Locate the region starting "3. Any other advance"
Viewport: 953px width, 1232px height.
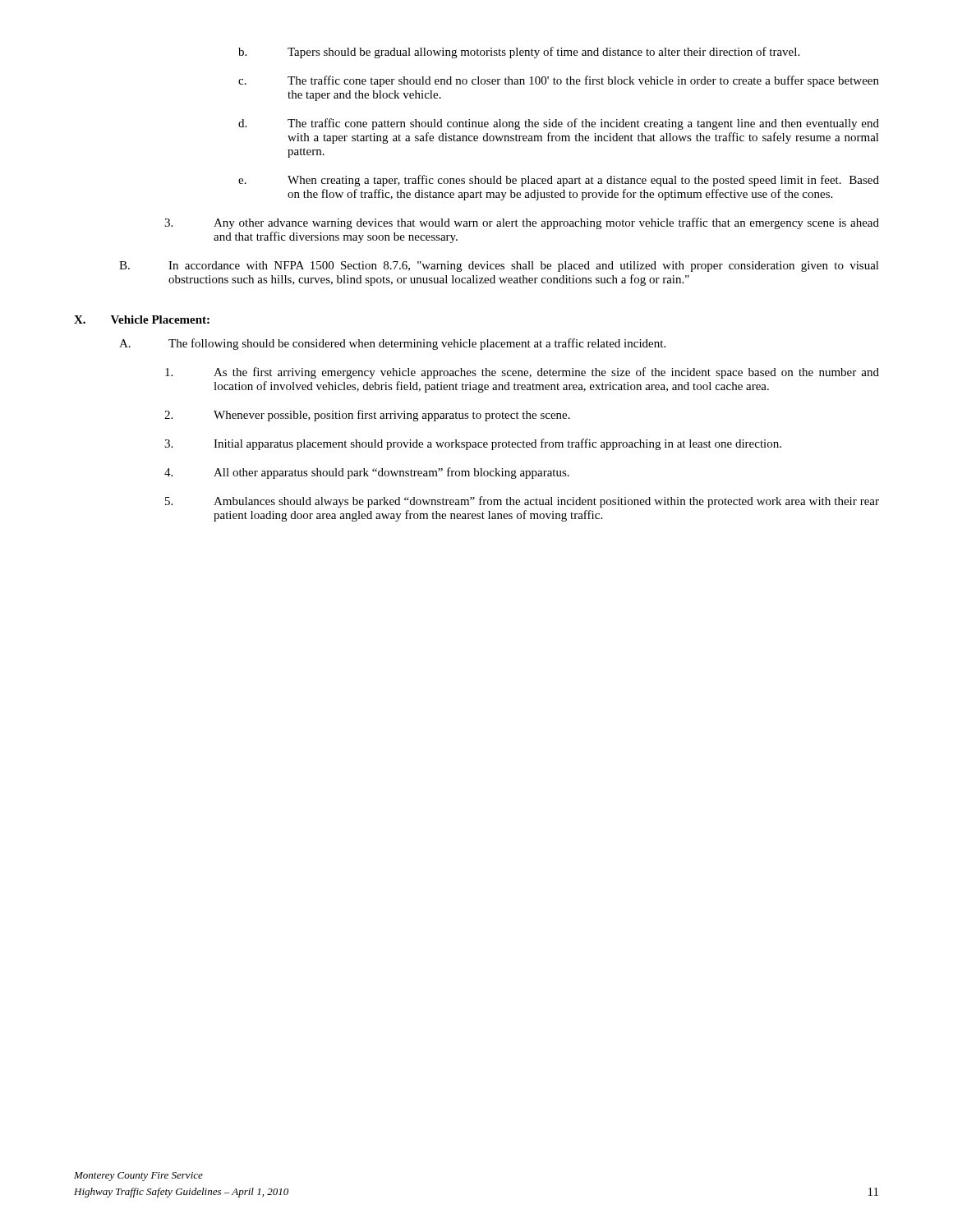click(522, 230)
